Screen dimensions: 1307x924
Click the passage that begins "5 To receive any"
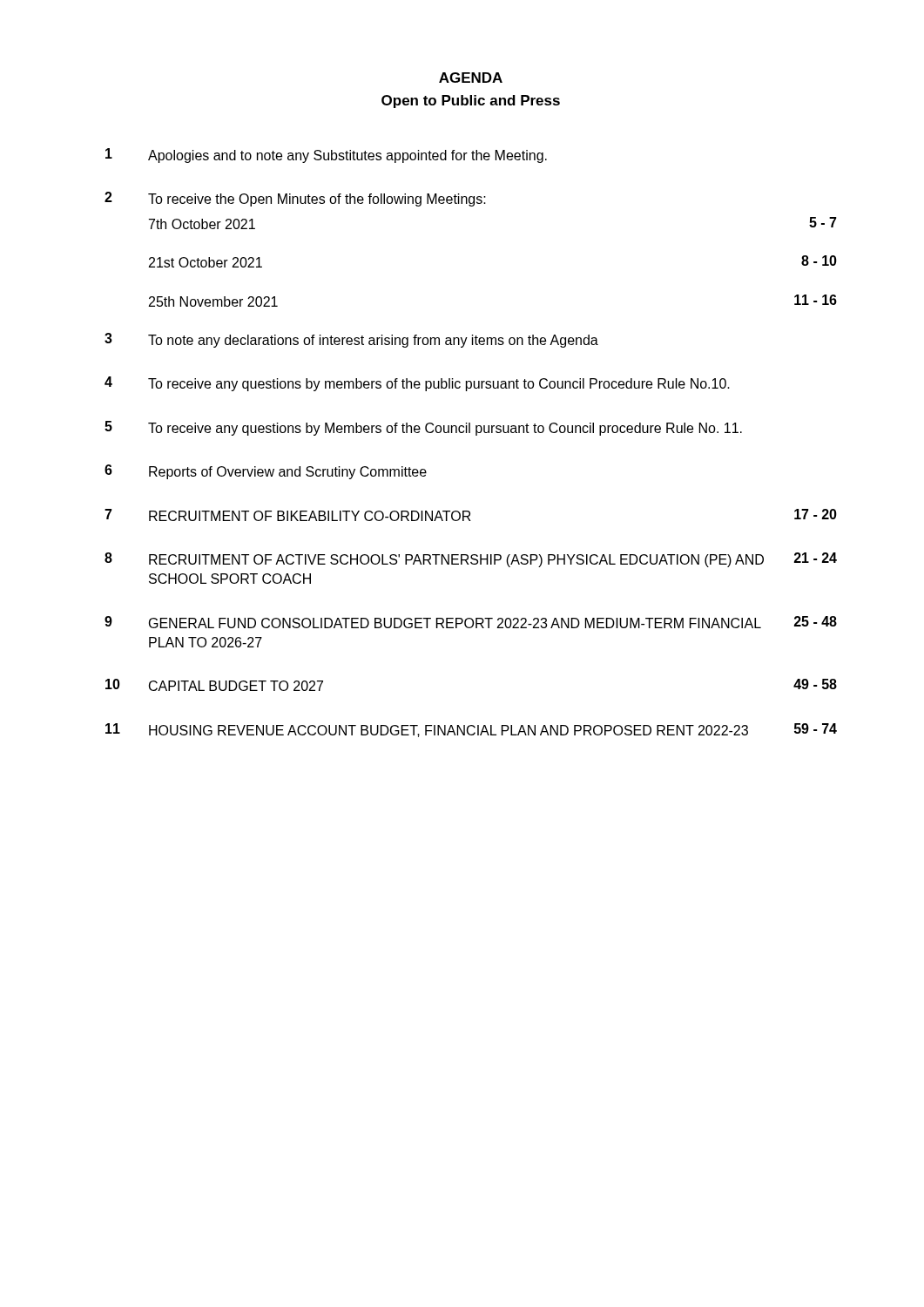(436, 429)
